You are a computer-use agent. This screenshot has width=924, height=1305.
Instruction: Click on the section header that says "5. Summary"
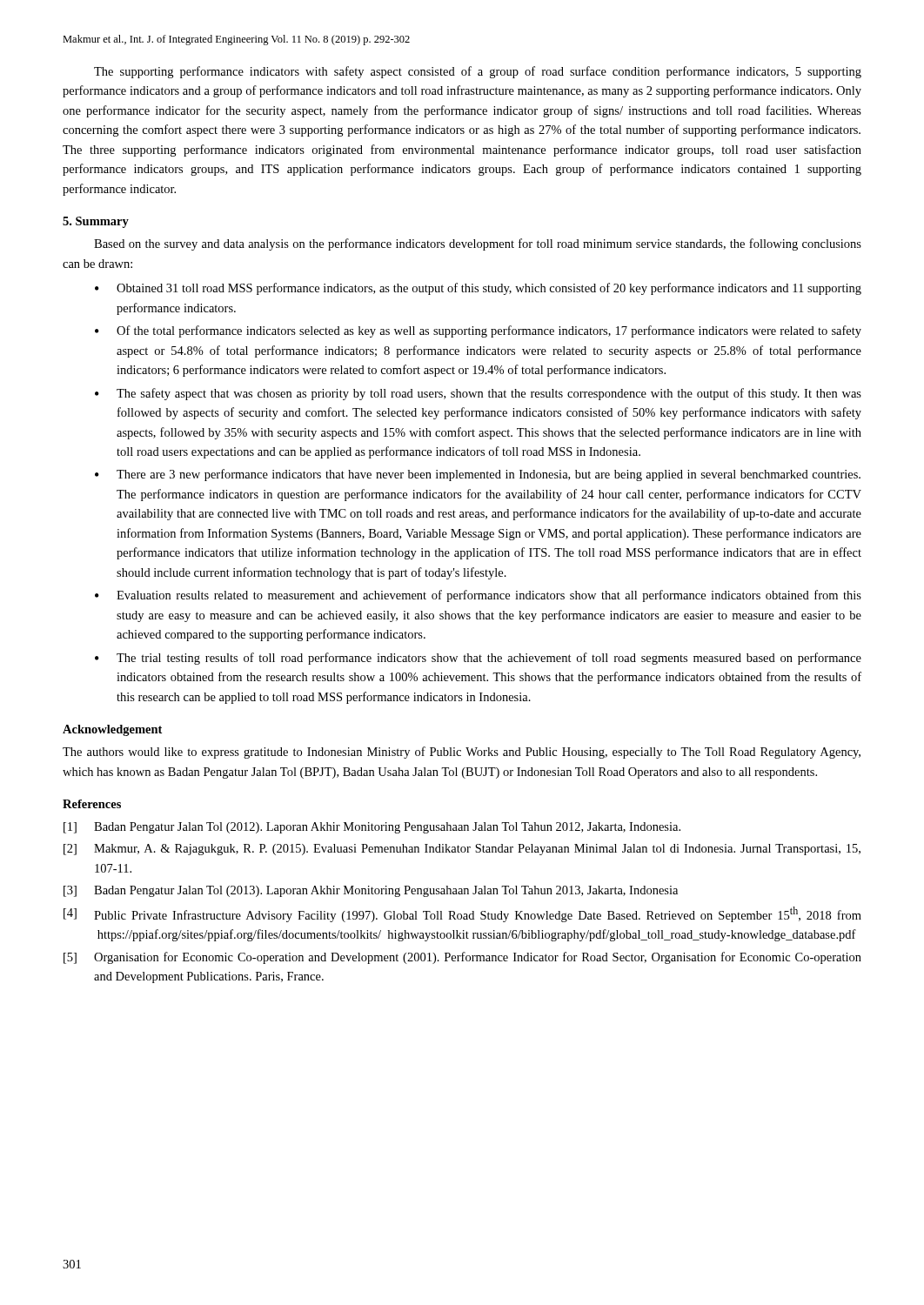click(96, 221)
